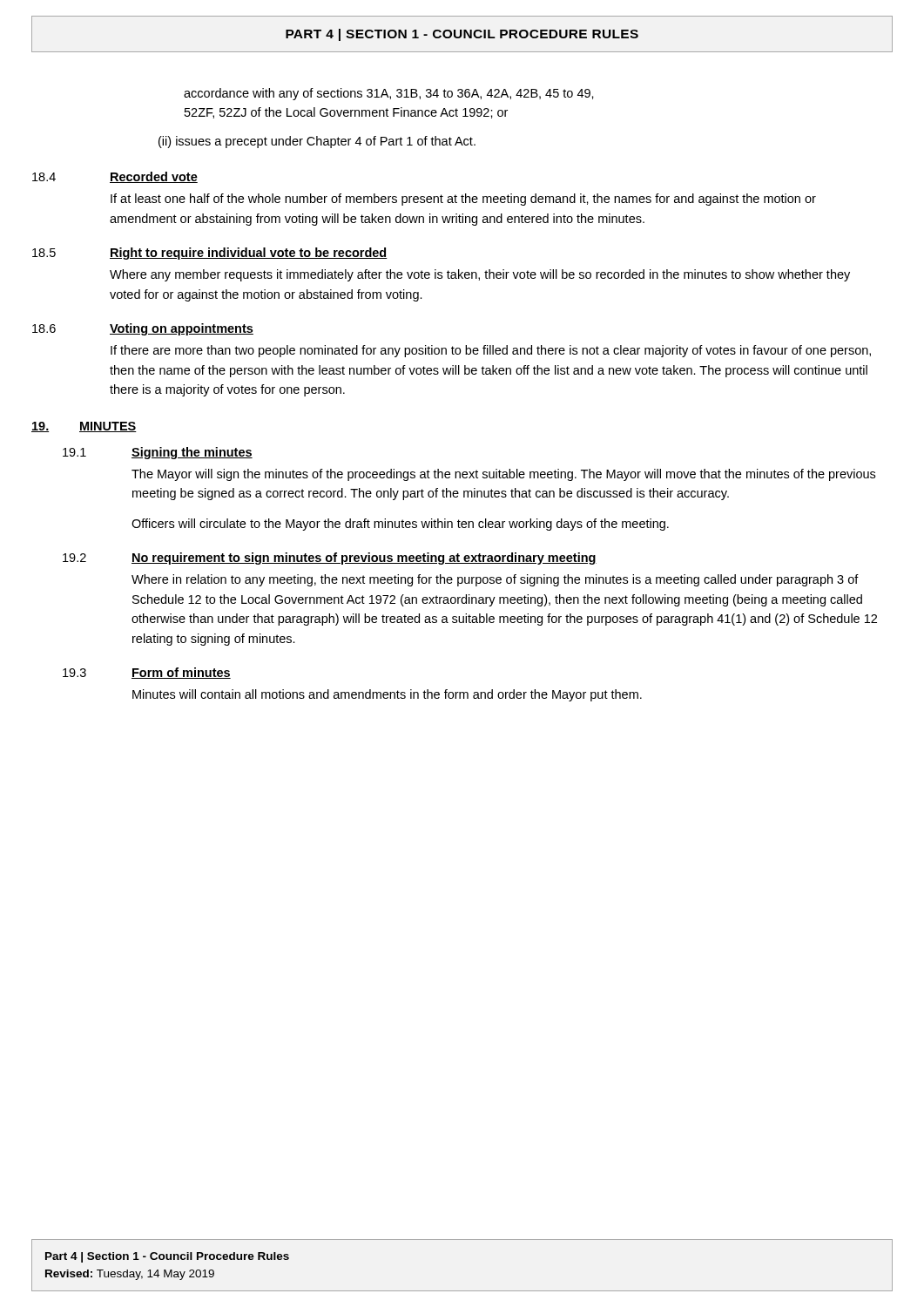Point to the passage starting "Where in relation to any meeting, the next"
This screenshot has height=1307, width=924.
505,609
